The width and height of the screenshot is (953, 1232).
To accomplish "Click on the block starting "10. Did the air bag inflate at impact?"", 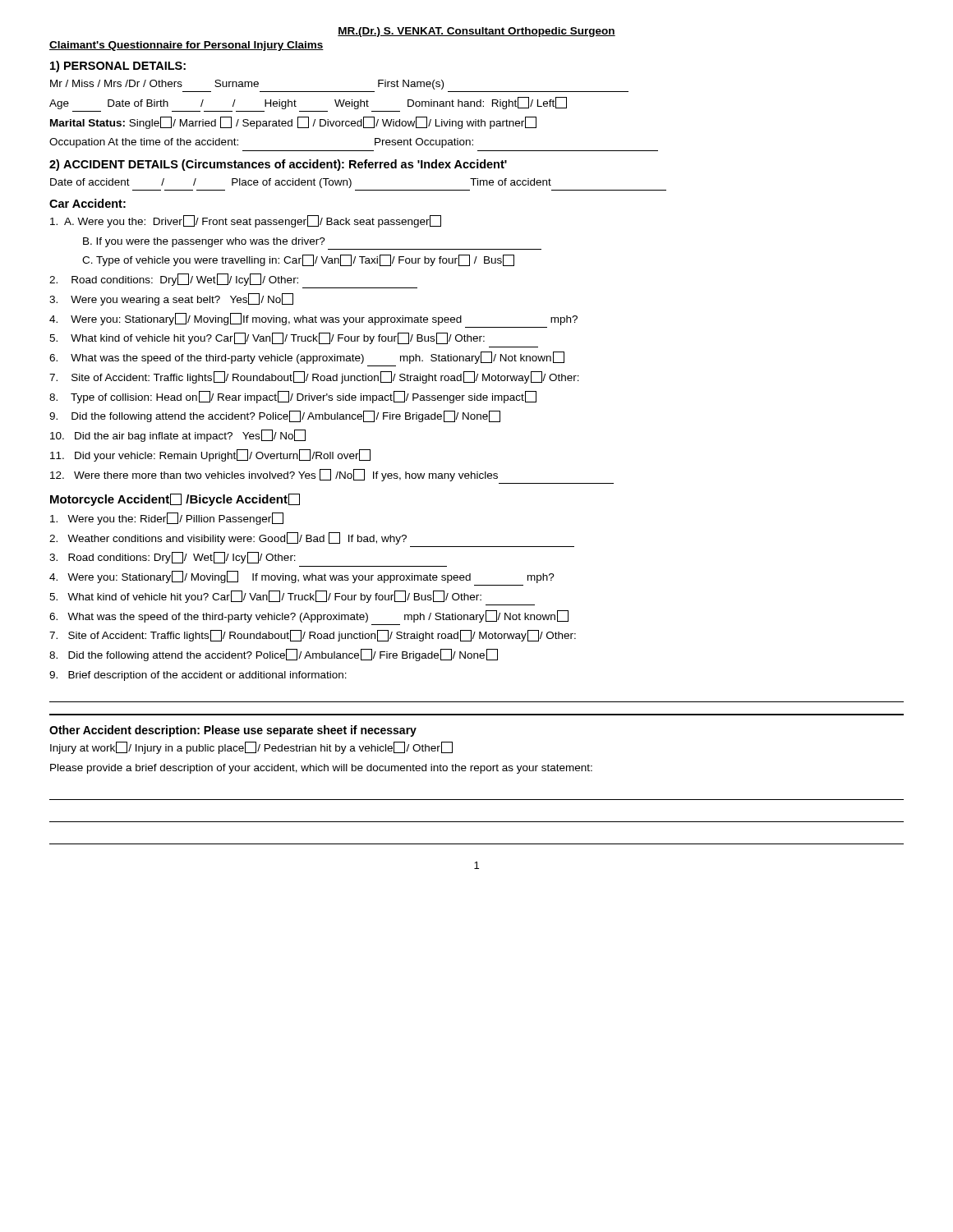I will coord(178,436).
